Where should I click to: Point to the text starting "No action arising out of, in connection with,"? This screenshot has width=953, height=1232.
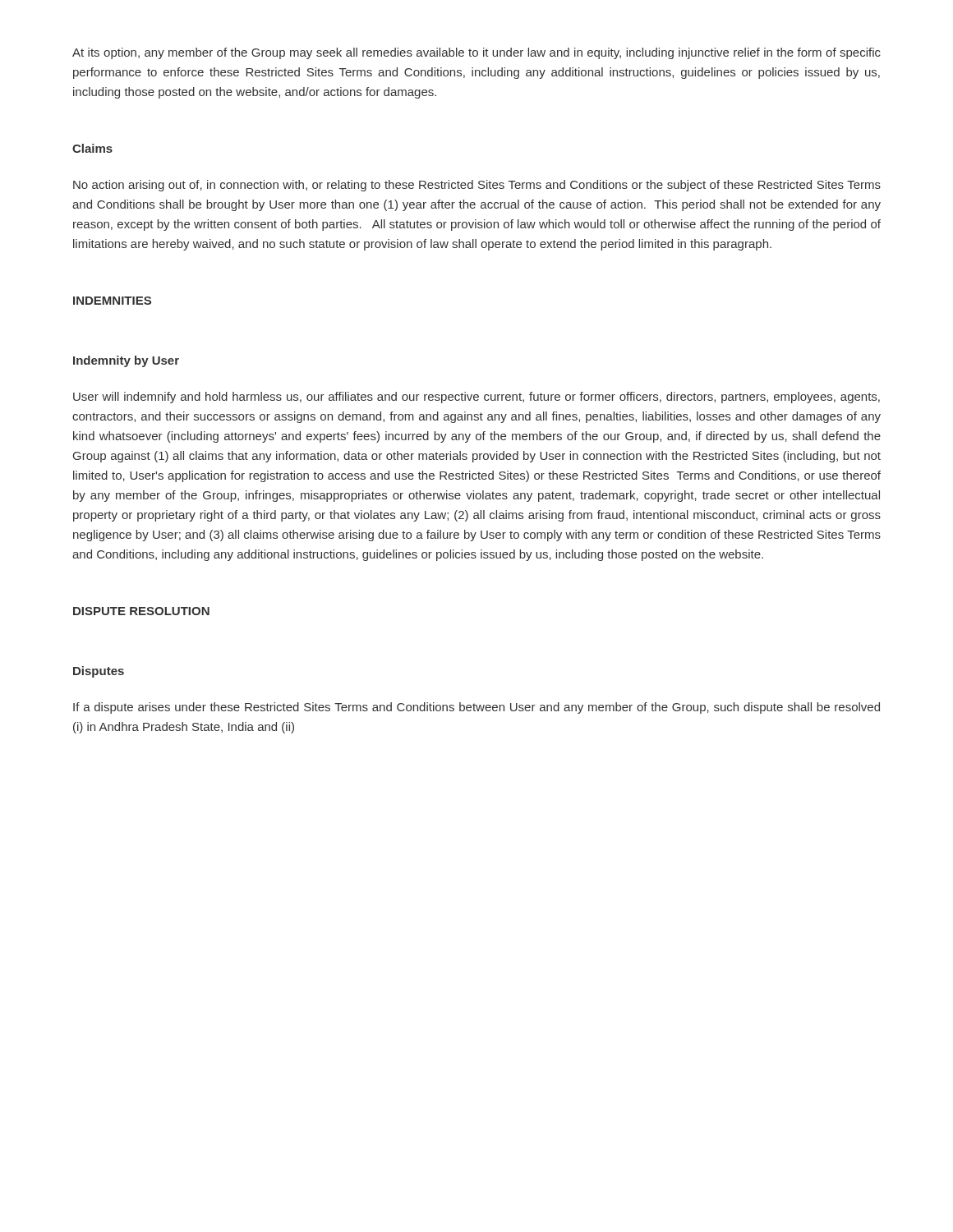pos(476,214)
